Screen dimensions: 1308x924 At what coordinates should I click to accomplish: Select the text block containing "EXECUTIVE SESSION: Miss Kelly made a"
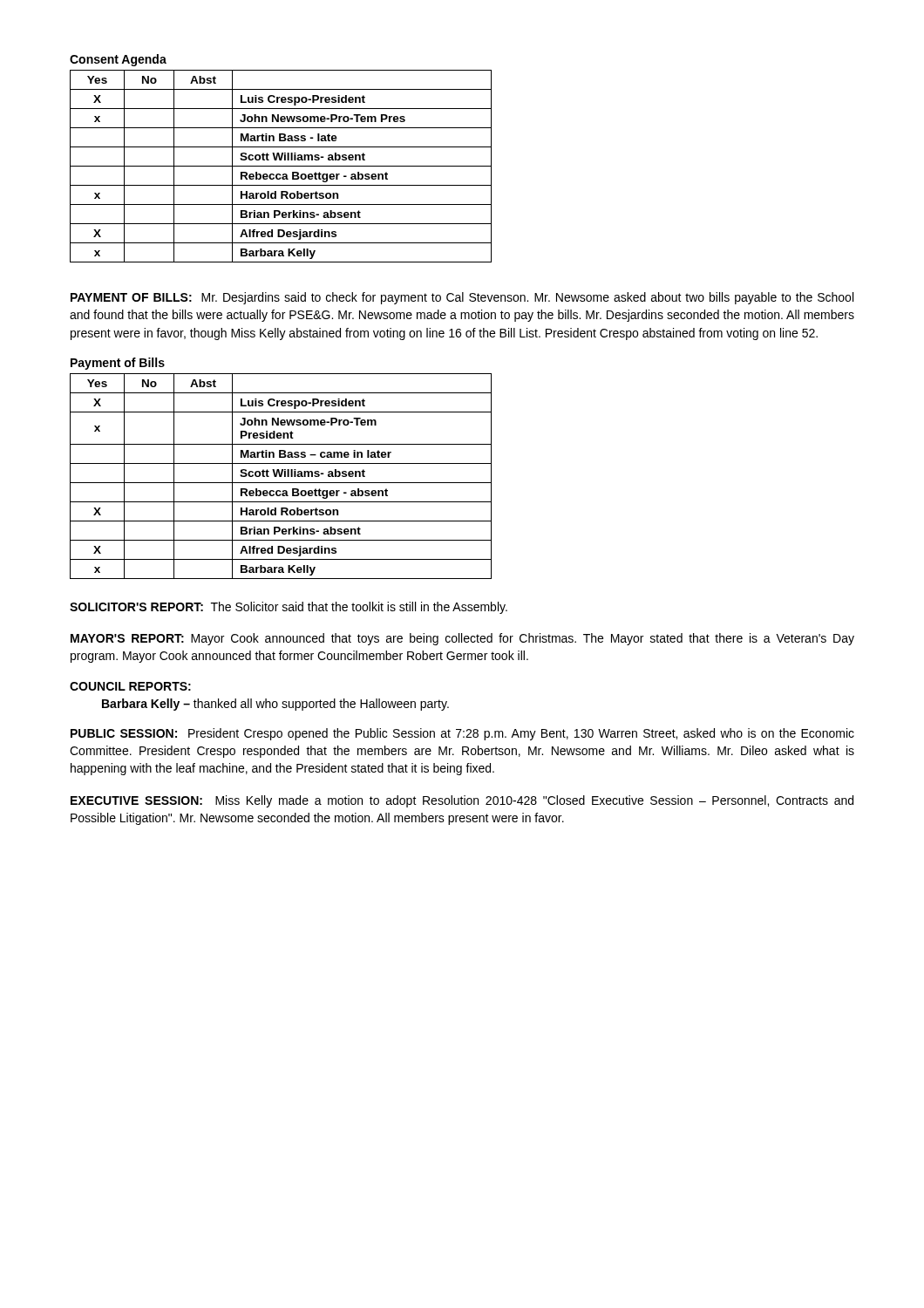[462, 809]
